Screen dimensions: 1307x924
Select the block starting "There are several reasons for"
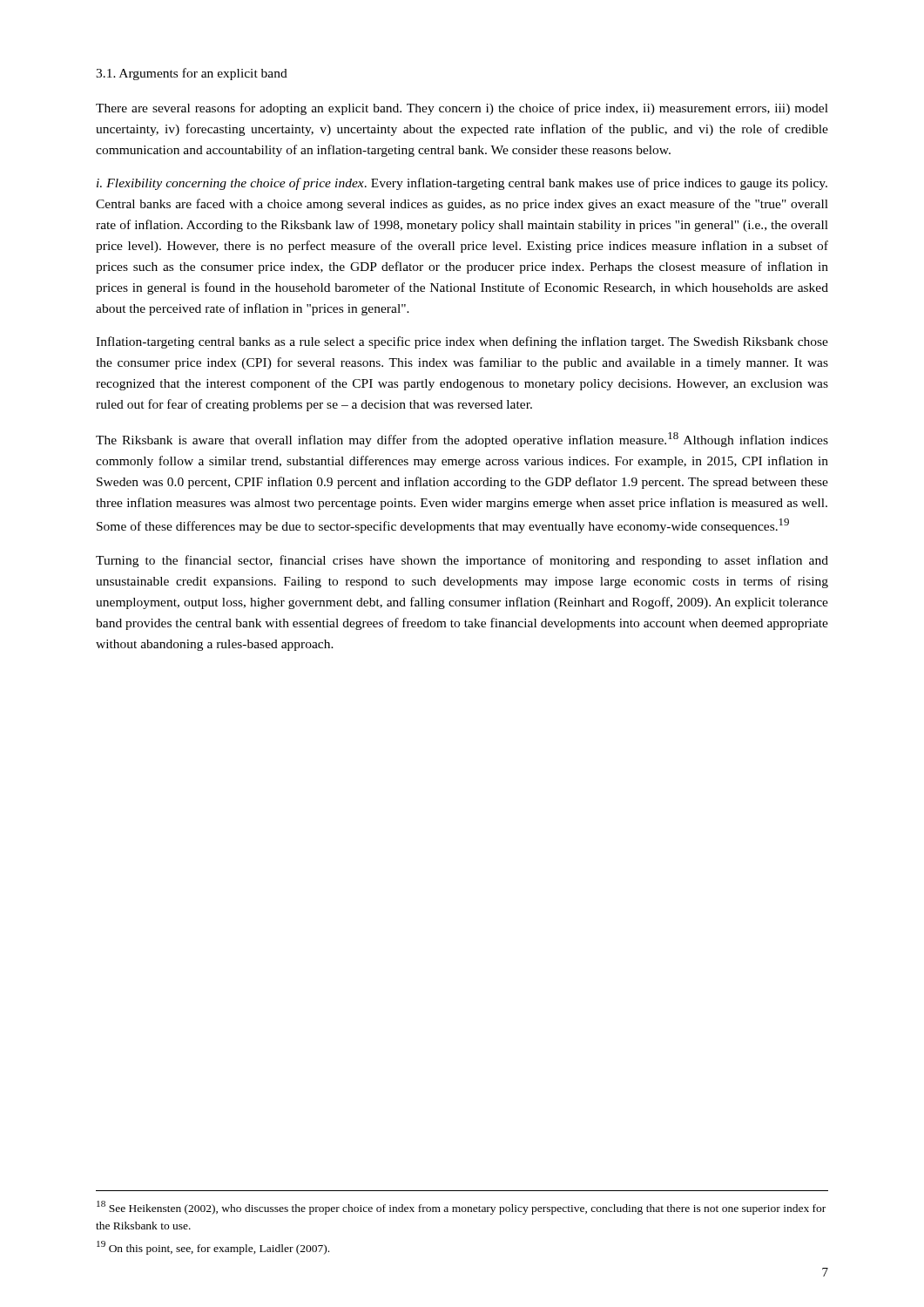coord(462,129)
